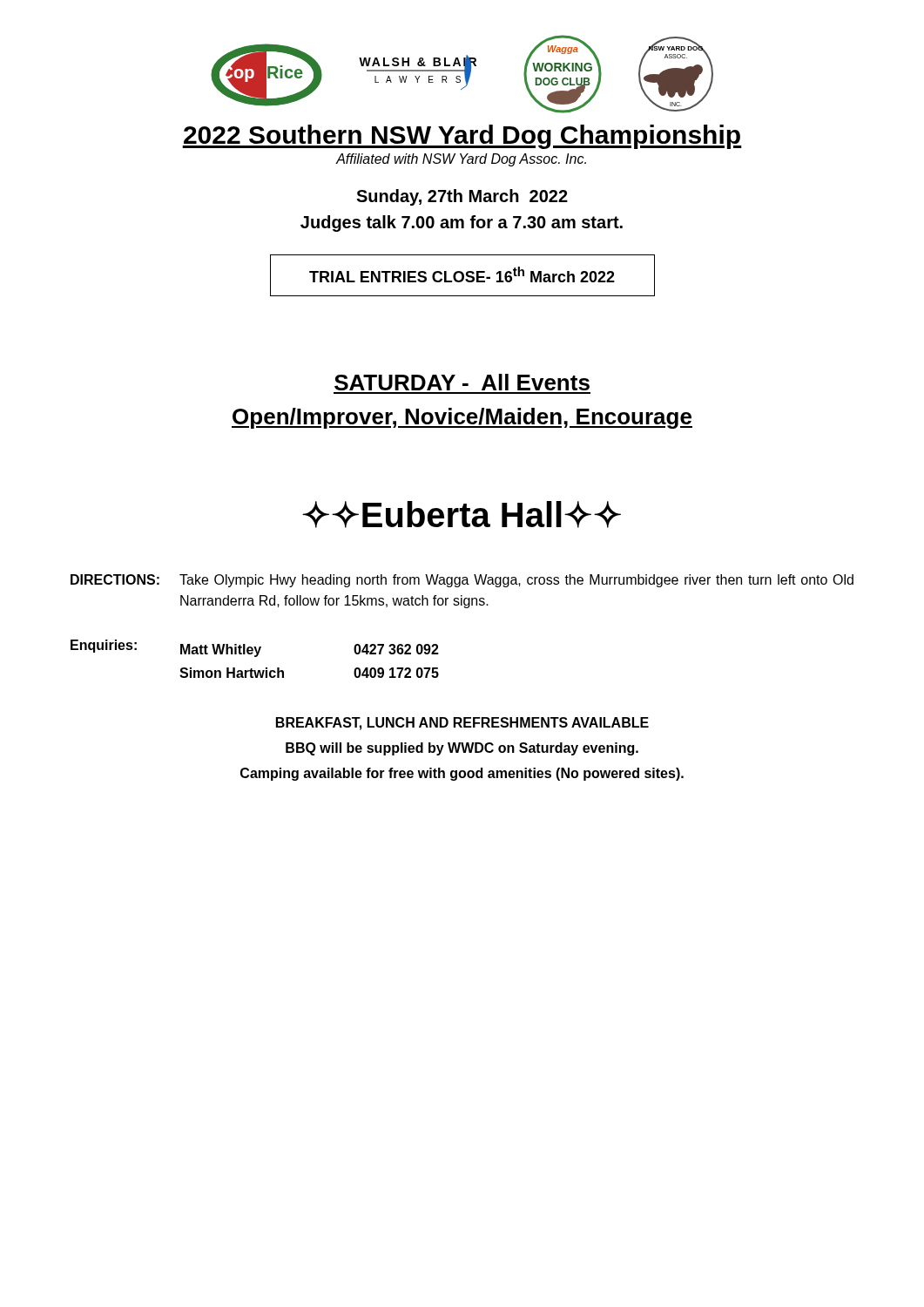Viewport: 924px width, 1307px height.
Task: Point to the text block starting "SATURDAY - All Events"
Action: (x=462, y=400)
